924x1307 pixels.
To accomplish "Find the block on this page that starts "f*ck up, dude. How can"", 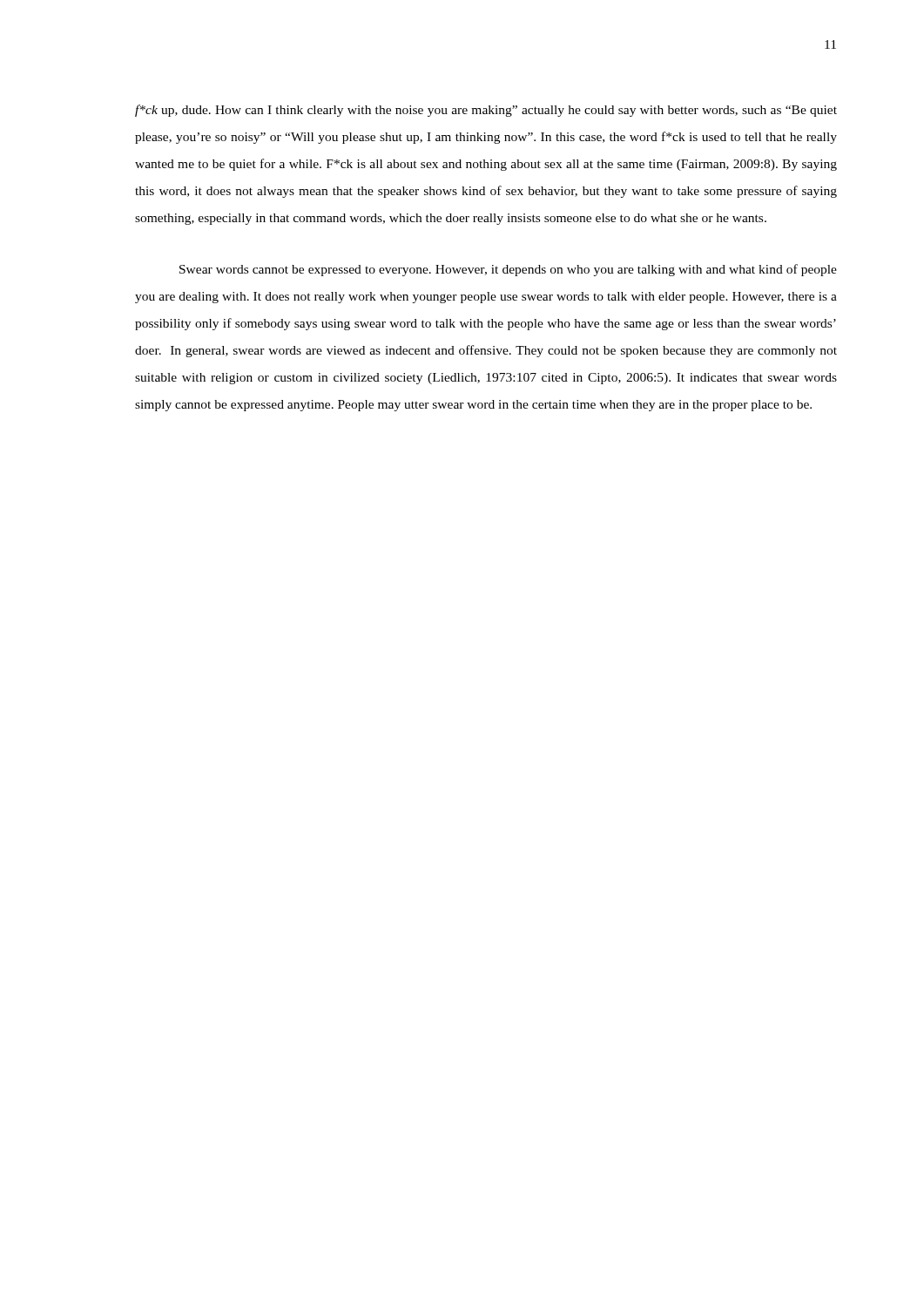I will (x=486, y=163).
